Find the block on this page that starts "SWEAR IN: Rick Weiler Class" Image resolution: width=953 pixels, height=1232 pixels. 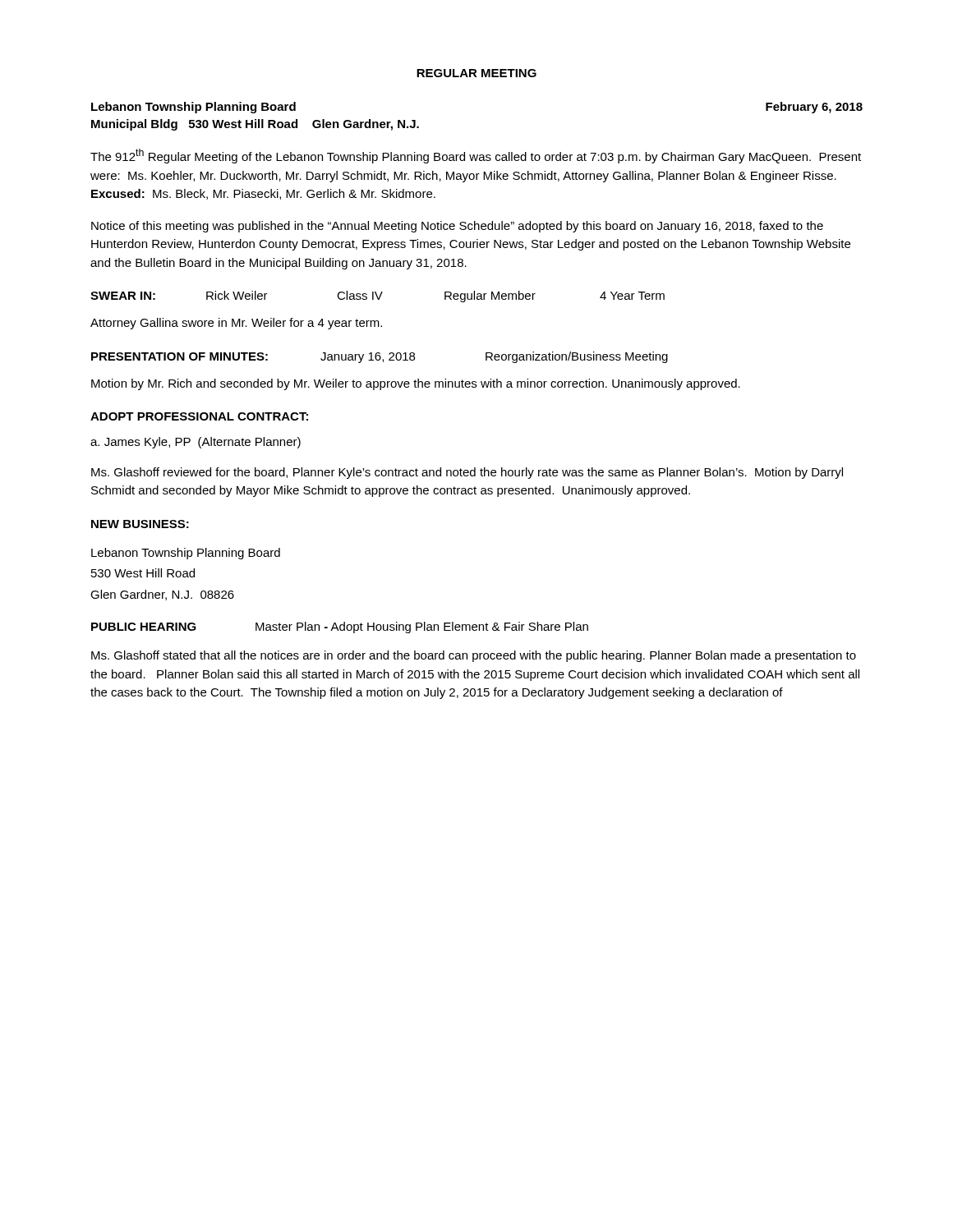point(378,295)
